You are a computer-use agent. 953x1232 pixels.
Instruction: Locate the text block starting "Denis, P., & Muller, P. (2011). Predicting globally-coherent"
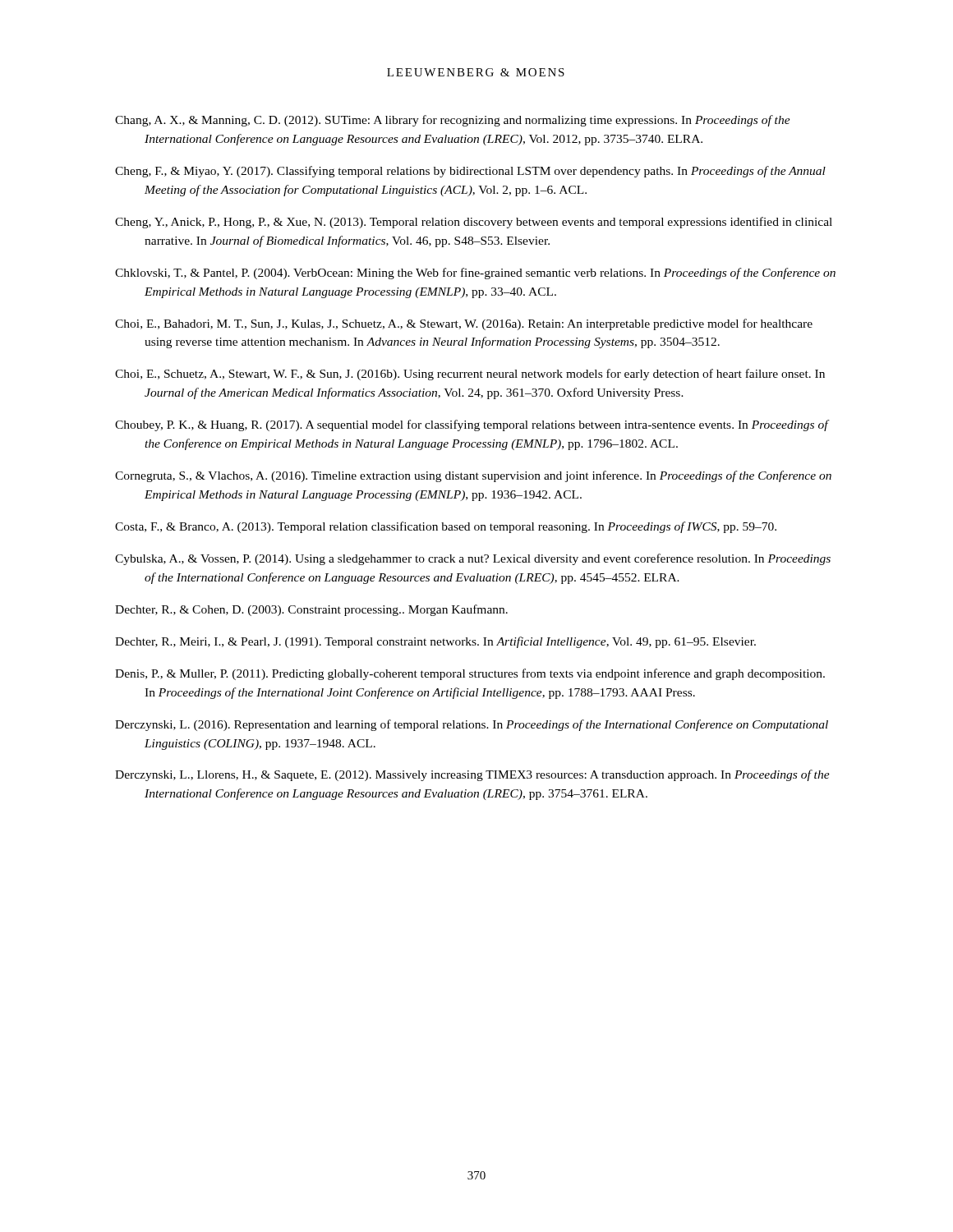[x=476, y=683]
